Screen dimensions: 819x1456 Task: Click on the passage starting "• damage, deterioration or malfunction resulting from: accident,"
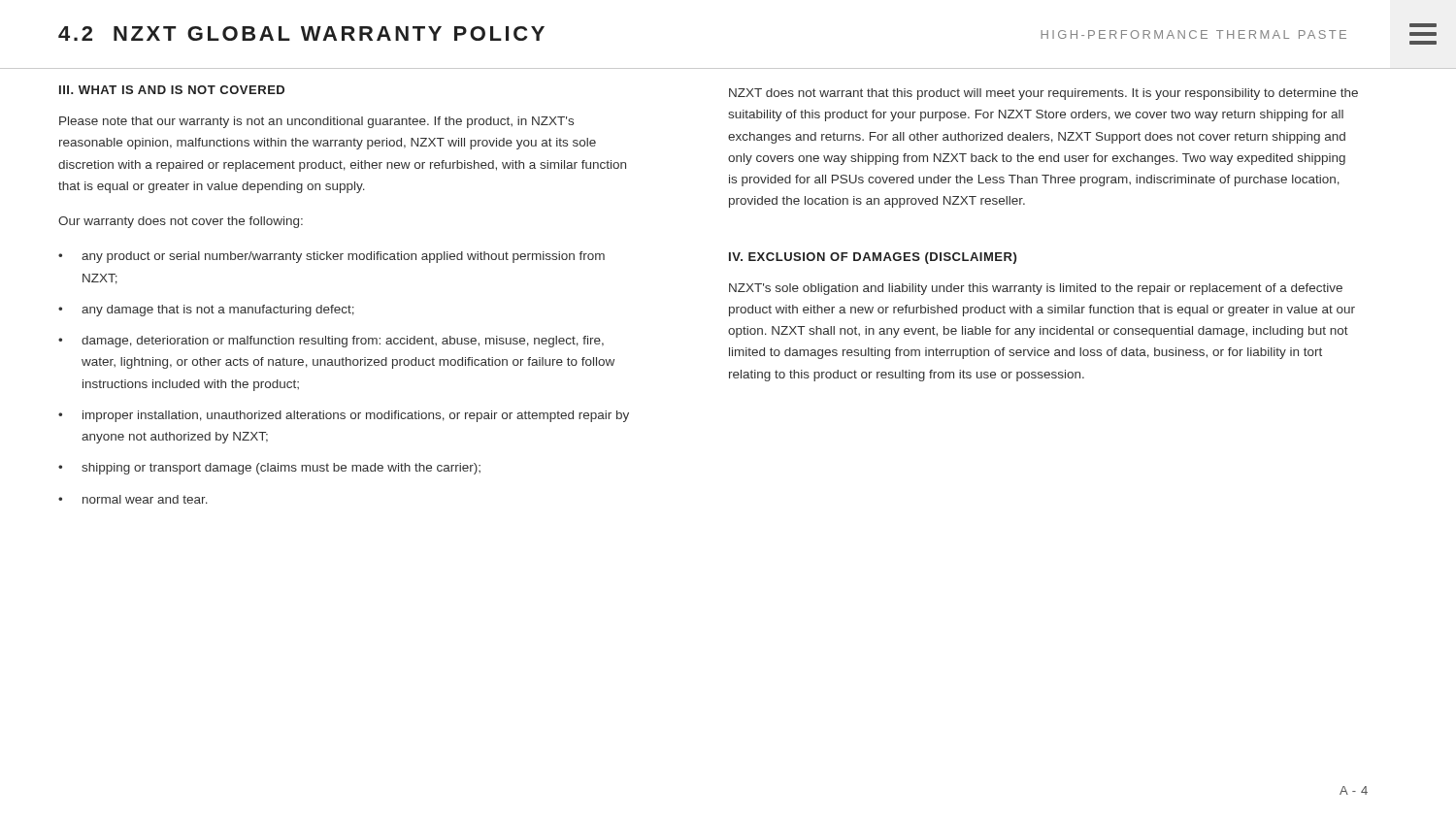click(x=345, y=362)
